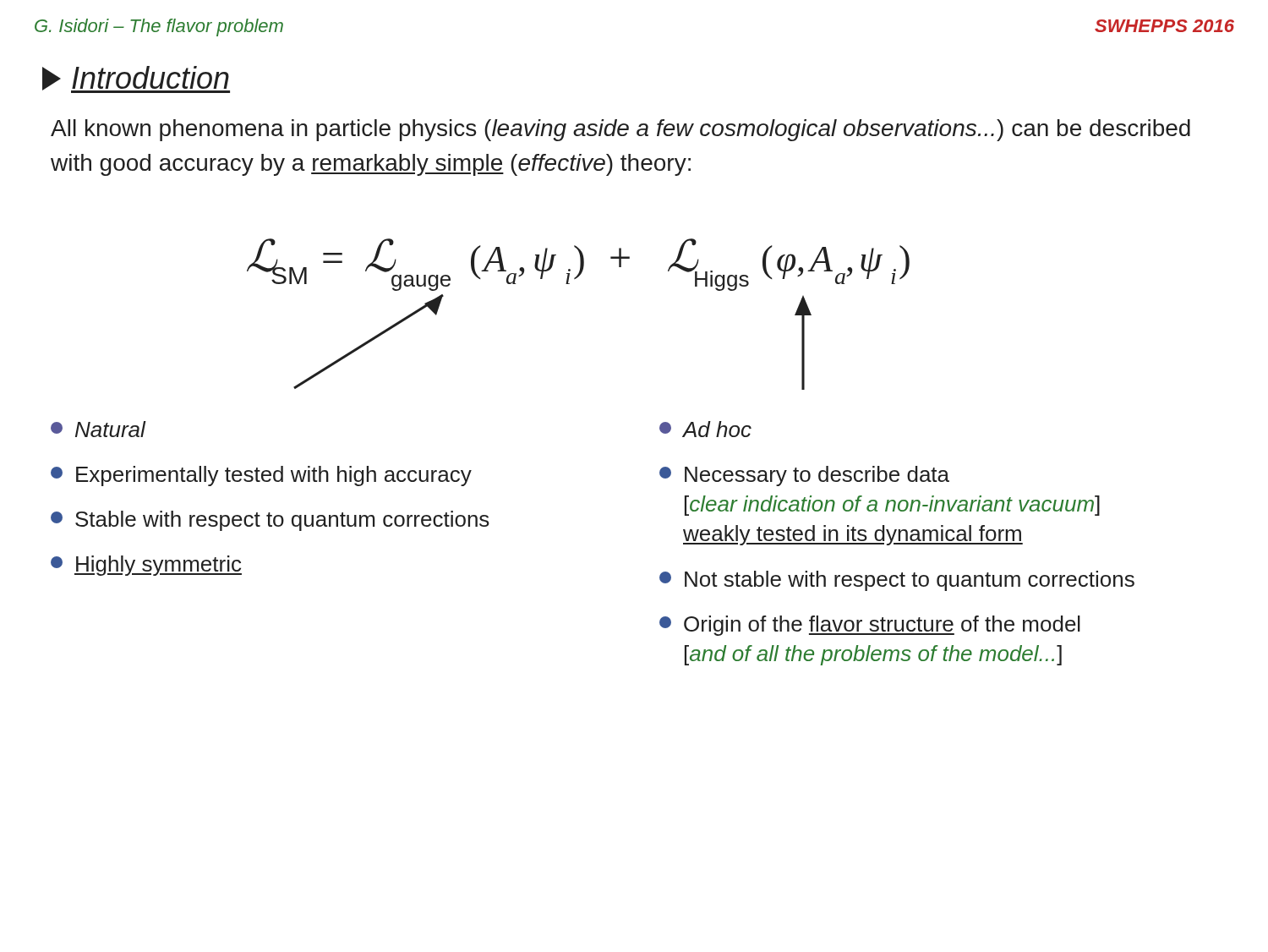Click the passage that begins "All known phenomena in particle"
The height and width of the screenshot is (952, 1268).
point(621,145)
